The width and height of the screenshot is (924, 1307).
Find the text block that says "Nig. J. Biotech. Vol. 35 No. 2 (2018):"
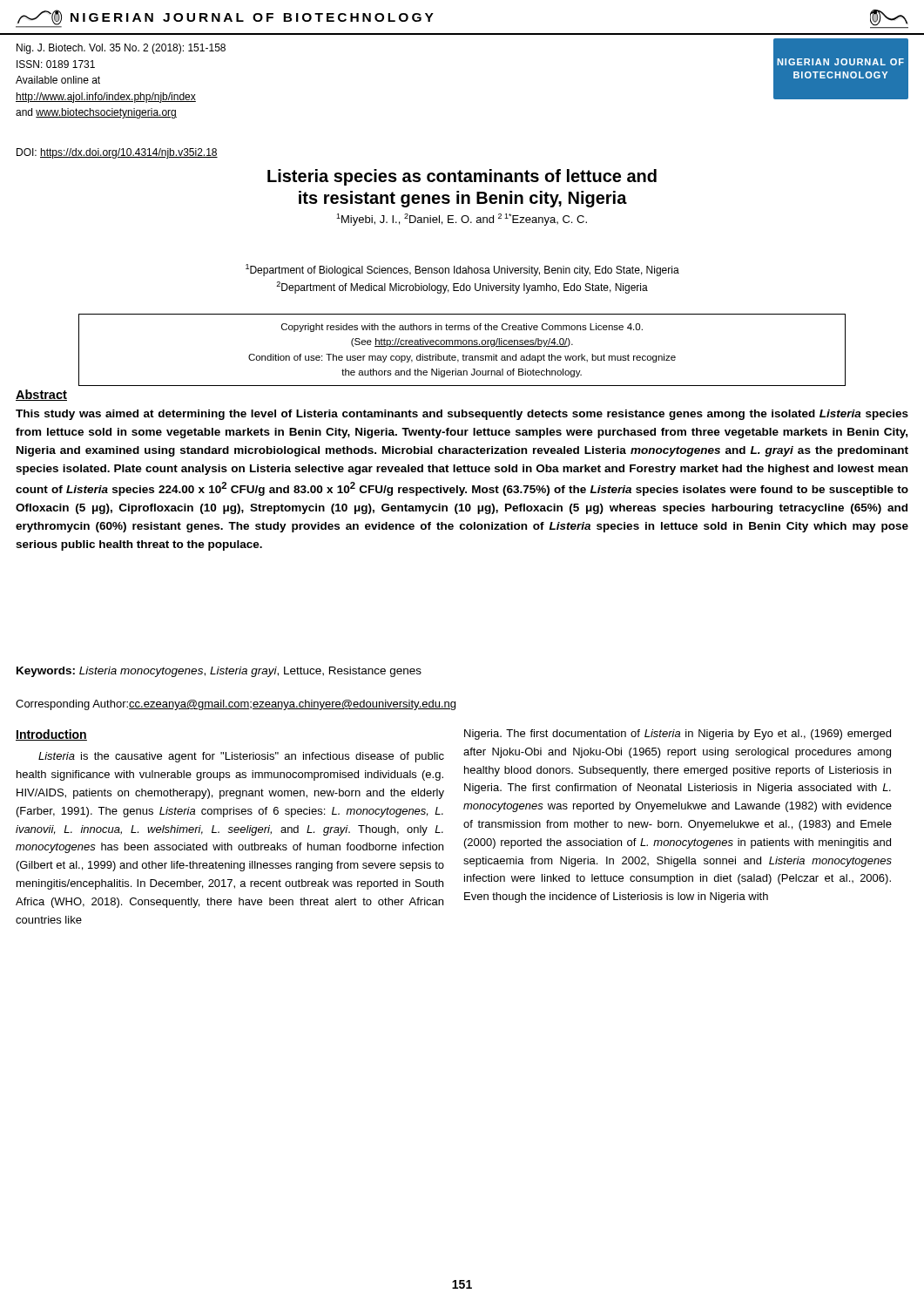tap(121, 49)
